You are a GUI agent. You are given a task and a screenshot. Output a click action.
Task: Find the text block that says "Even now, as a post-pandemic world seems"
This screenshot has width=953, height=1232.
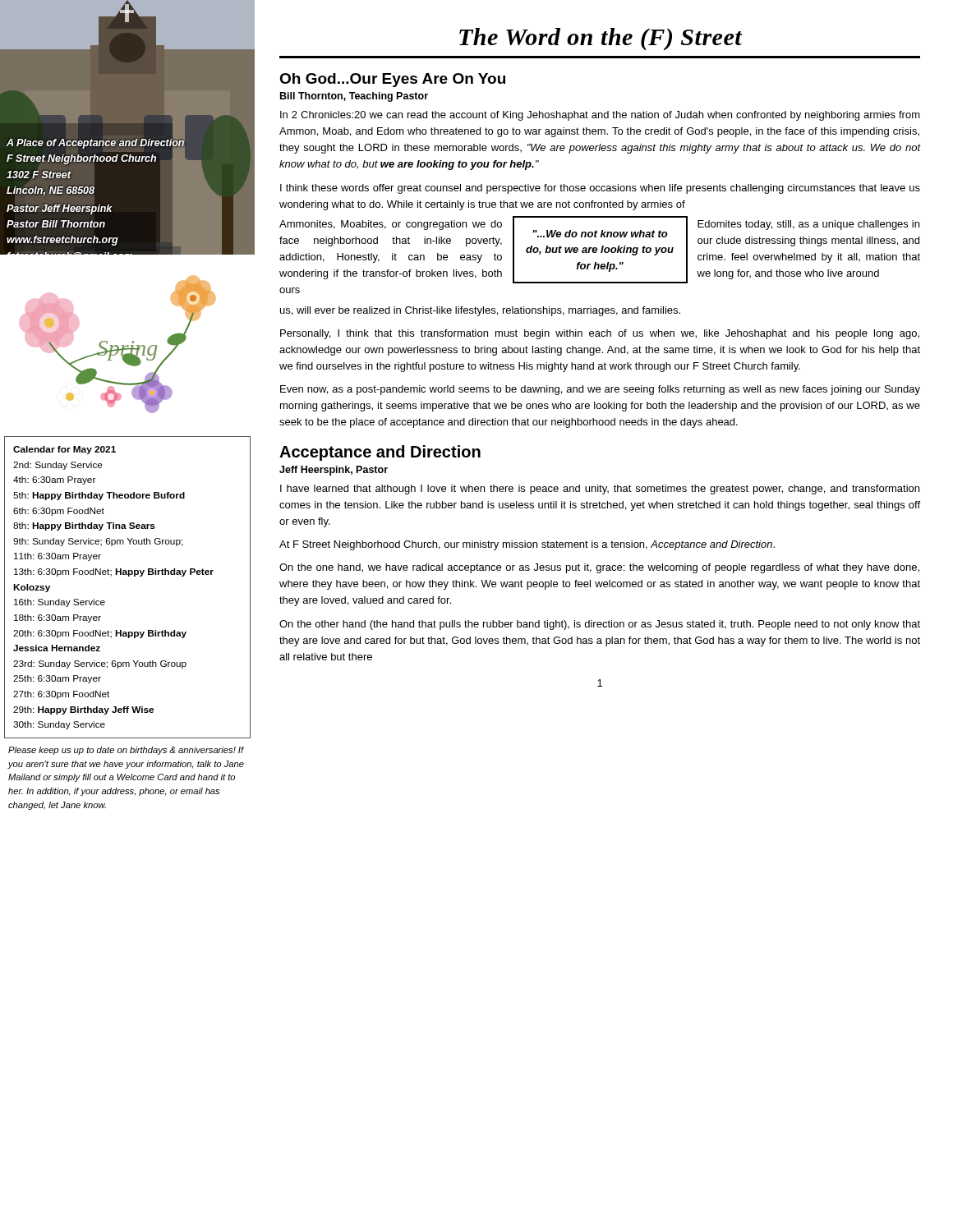pos(600,406)
